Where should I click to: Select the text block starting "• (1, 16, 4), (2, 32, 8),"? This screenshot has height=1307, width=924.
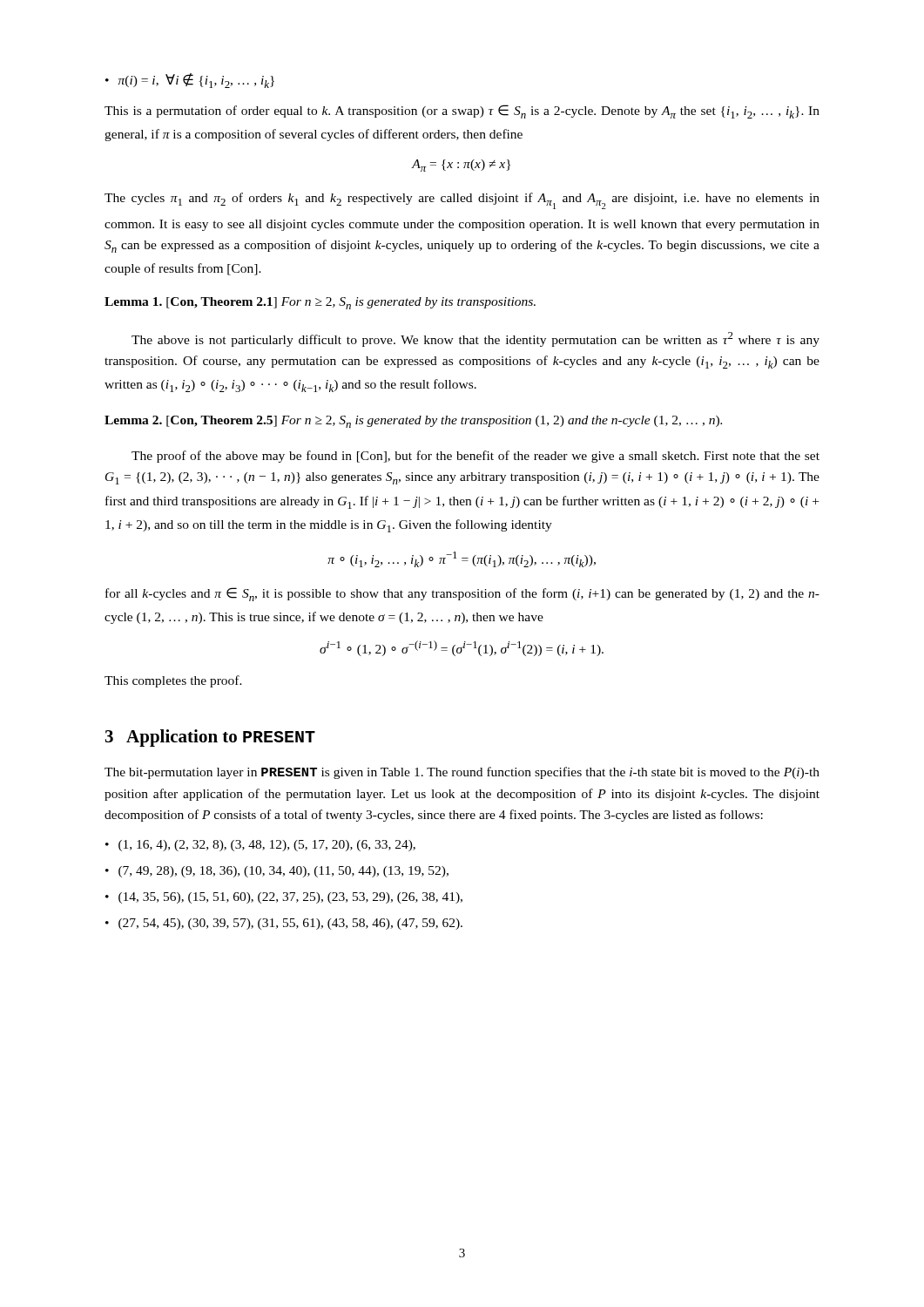click(x=260, y=845)
